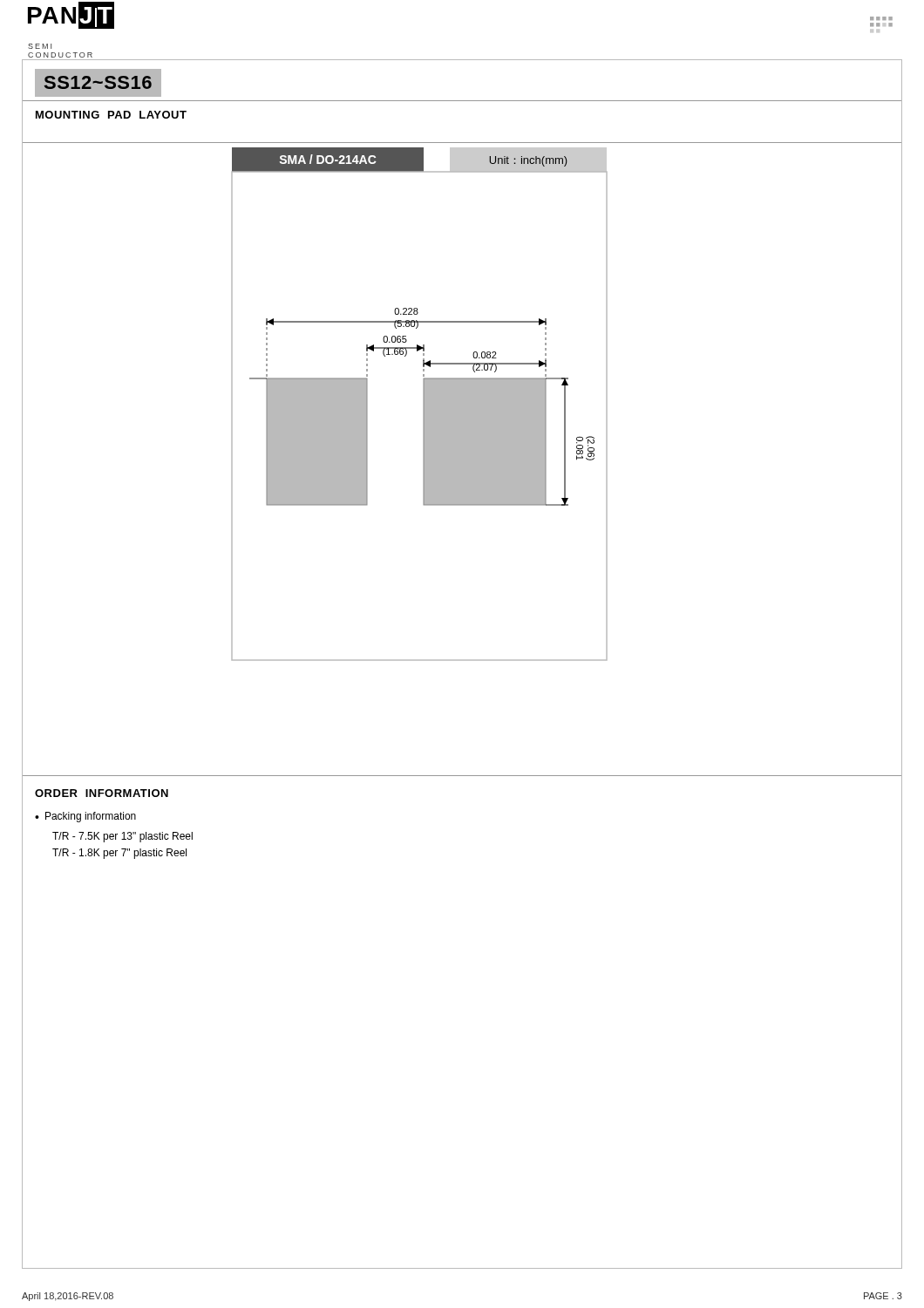Locate the section header that says "MOUNTING PAD LAYOUT"
Image resolution: width=924 pixels, height=1308 pixels.
[x=111, y=115]
